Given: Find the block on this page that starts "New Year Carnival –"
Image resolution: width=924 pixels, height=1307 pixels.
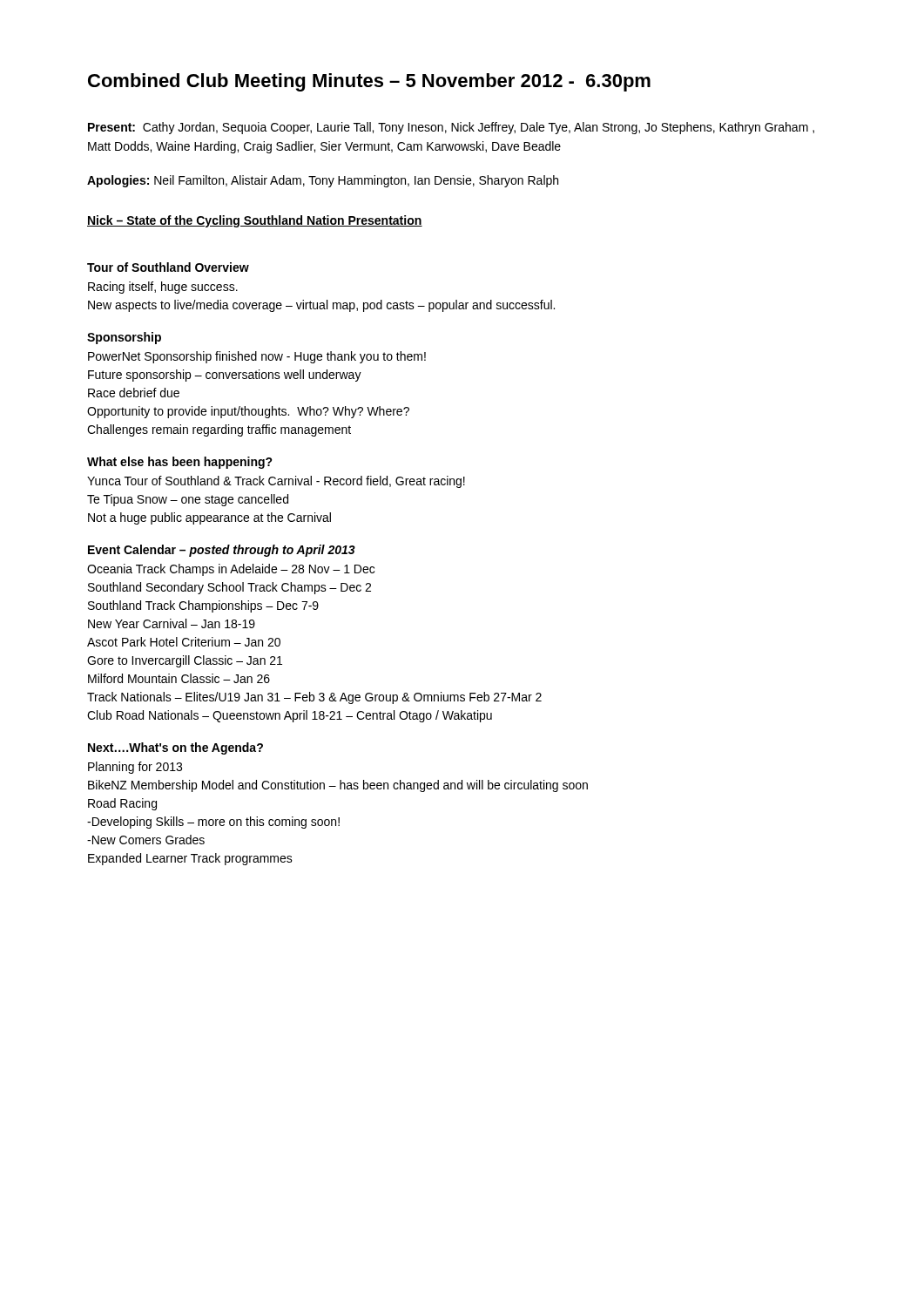Looking at the screenshot, I should 171,624.
